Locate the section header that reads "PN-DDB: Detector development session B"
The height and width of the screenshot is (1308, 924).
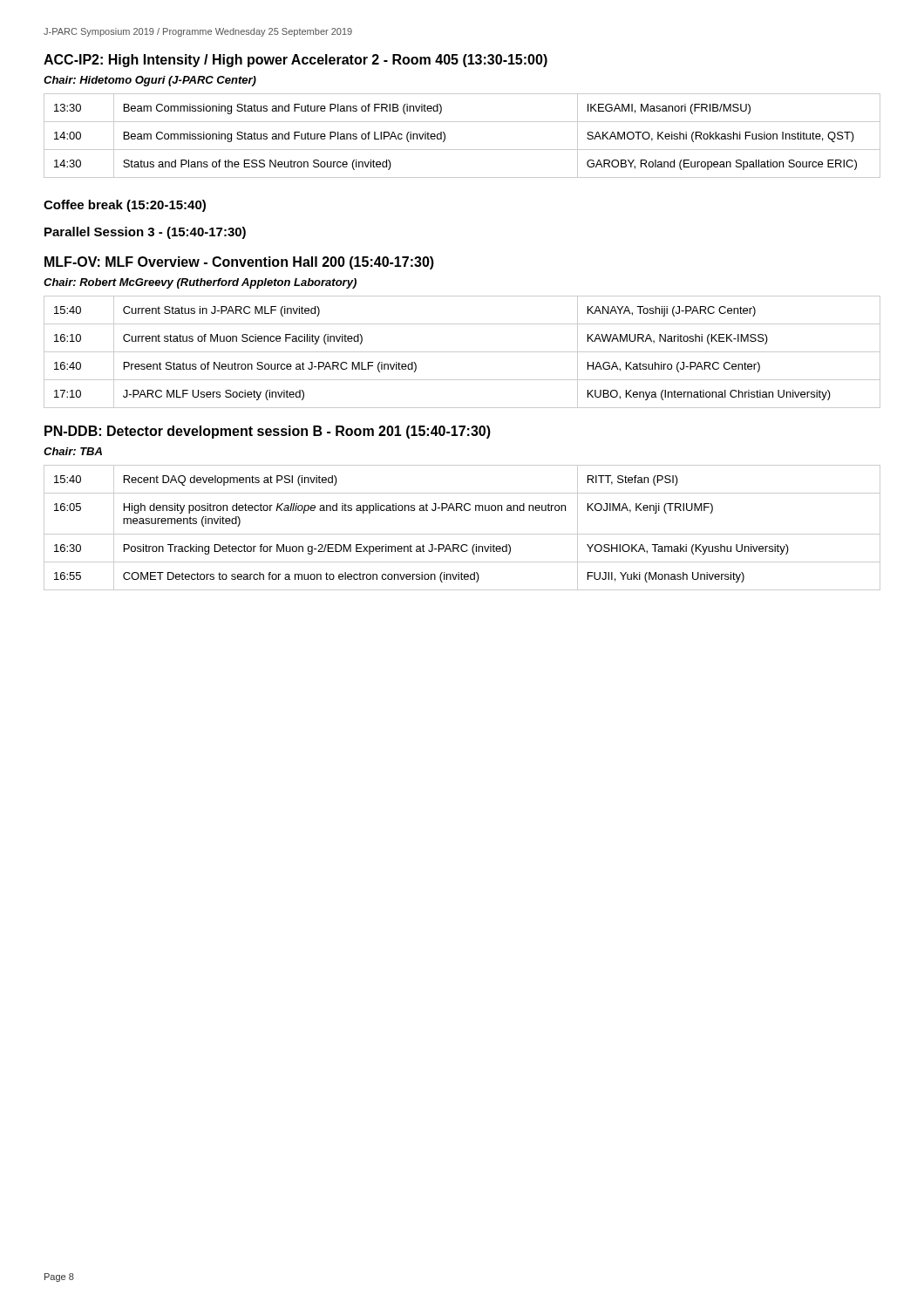(267, 431)
